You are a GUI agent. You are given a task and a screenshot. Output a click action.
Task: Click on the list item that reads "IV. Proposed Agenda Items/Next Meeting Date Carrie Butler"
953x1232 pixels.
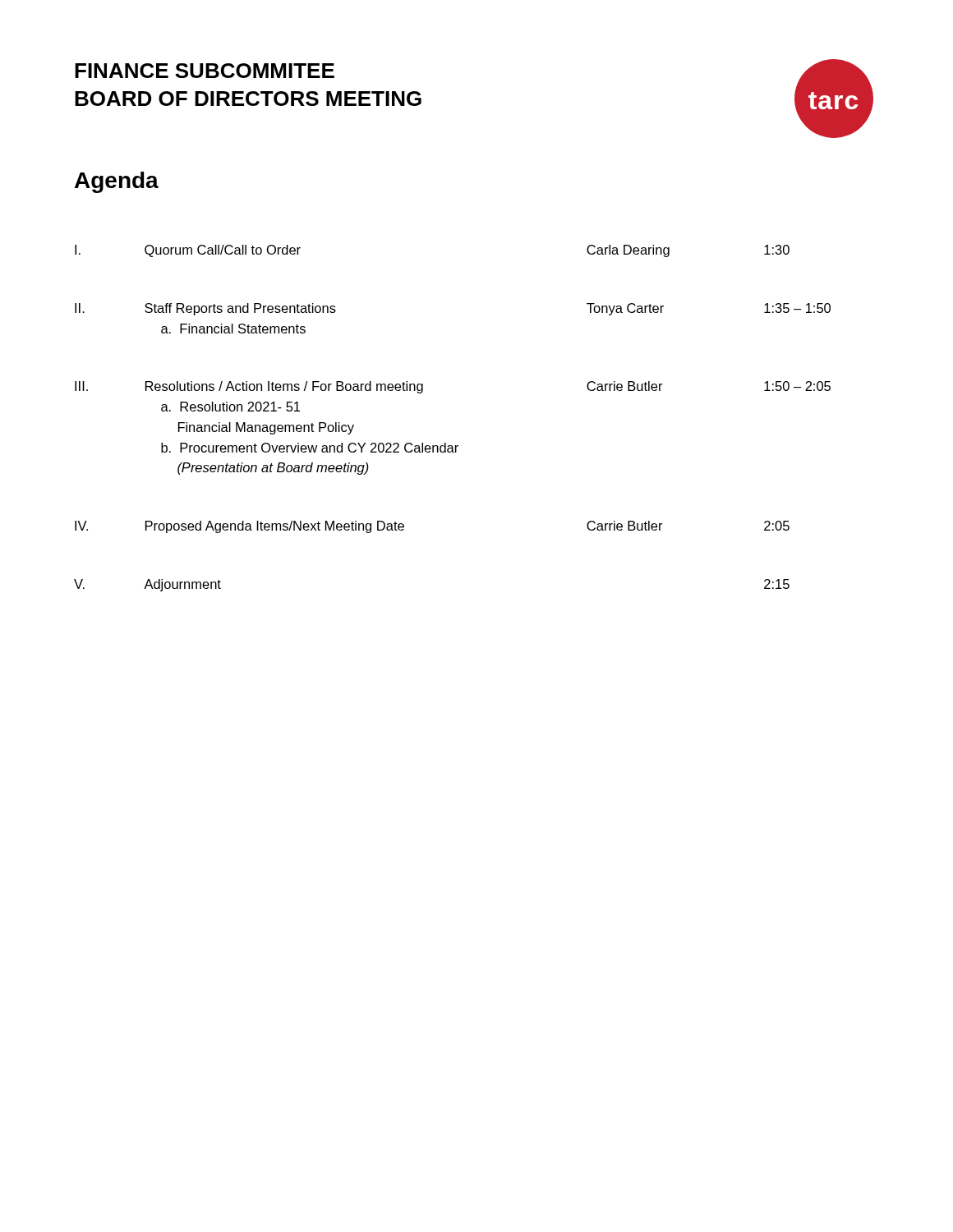point(83,527)
